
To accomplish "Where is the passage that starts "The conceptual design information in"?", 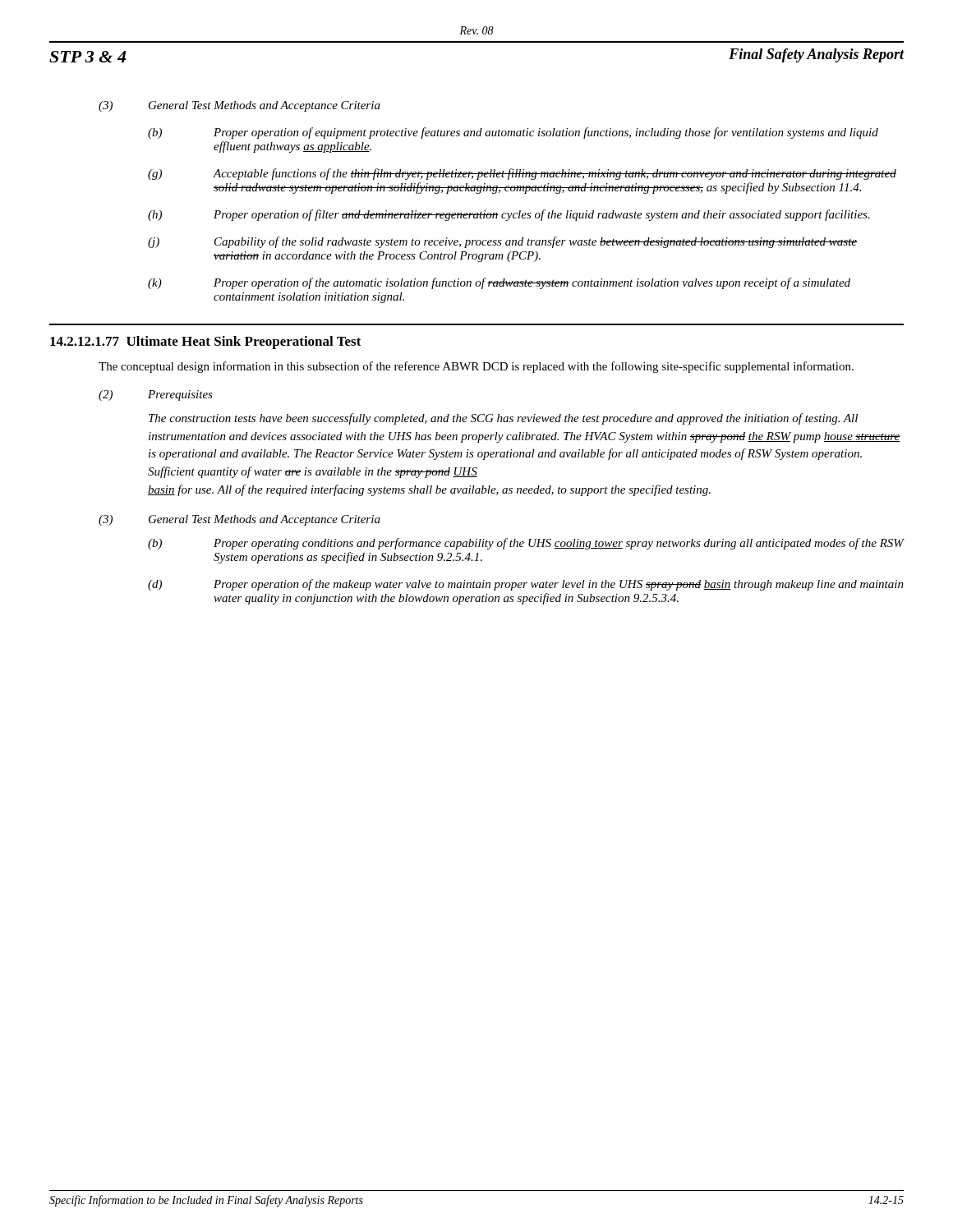I will click(476, 366).
